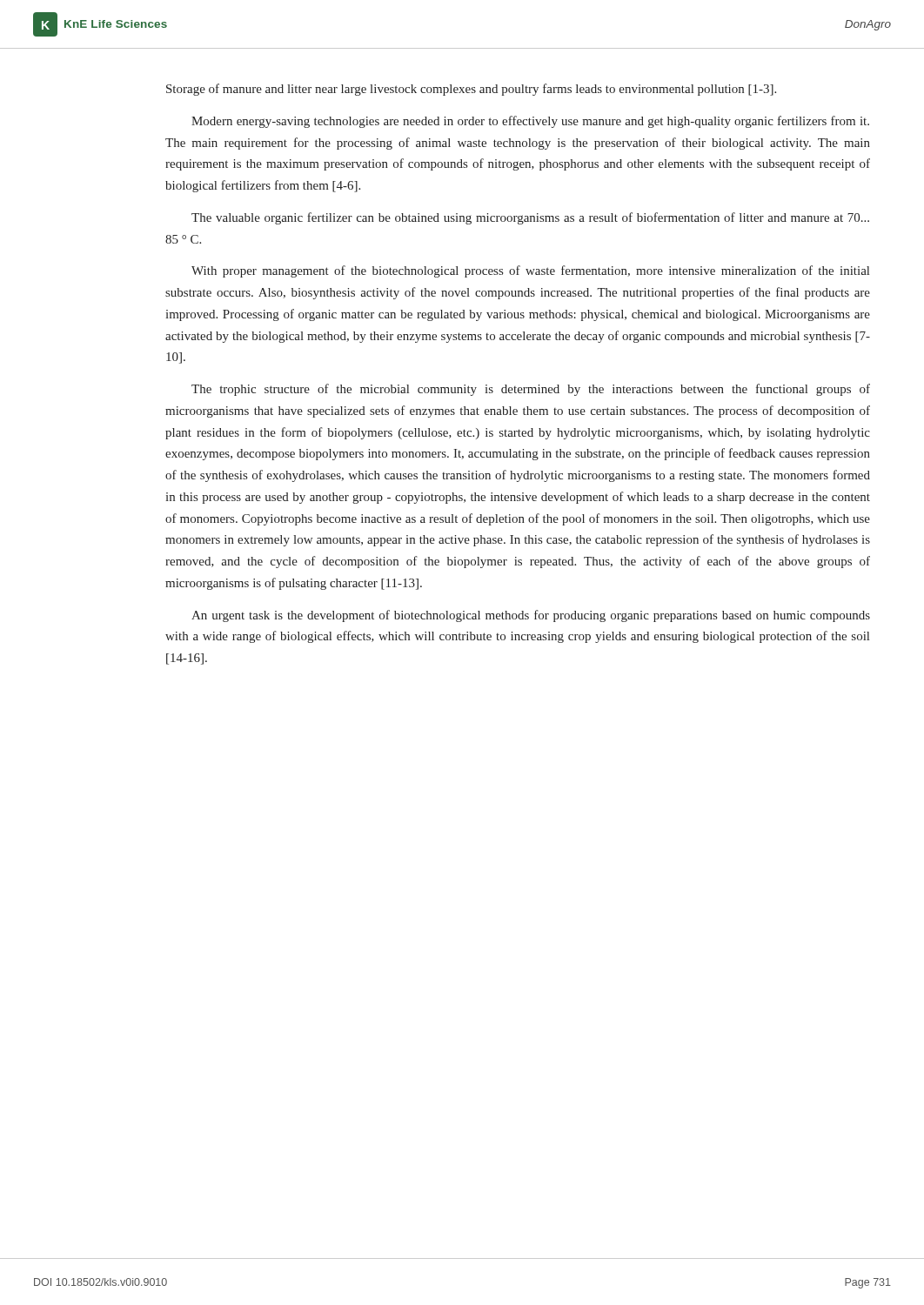924x1305 pixels.
Task: Find the block on this page that starts "With proper management of the biotechnological"
Action: (518, 314)
